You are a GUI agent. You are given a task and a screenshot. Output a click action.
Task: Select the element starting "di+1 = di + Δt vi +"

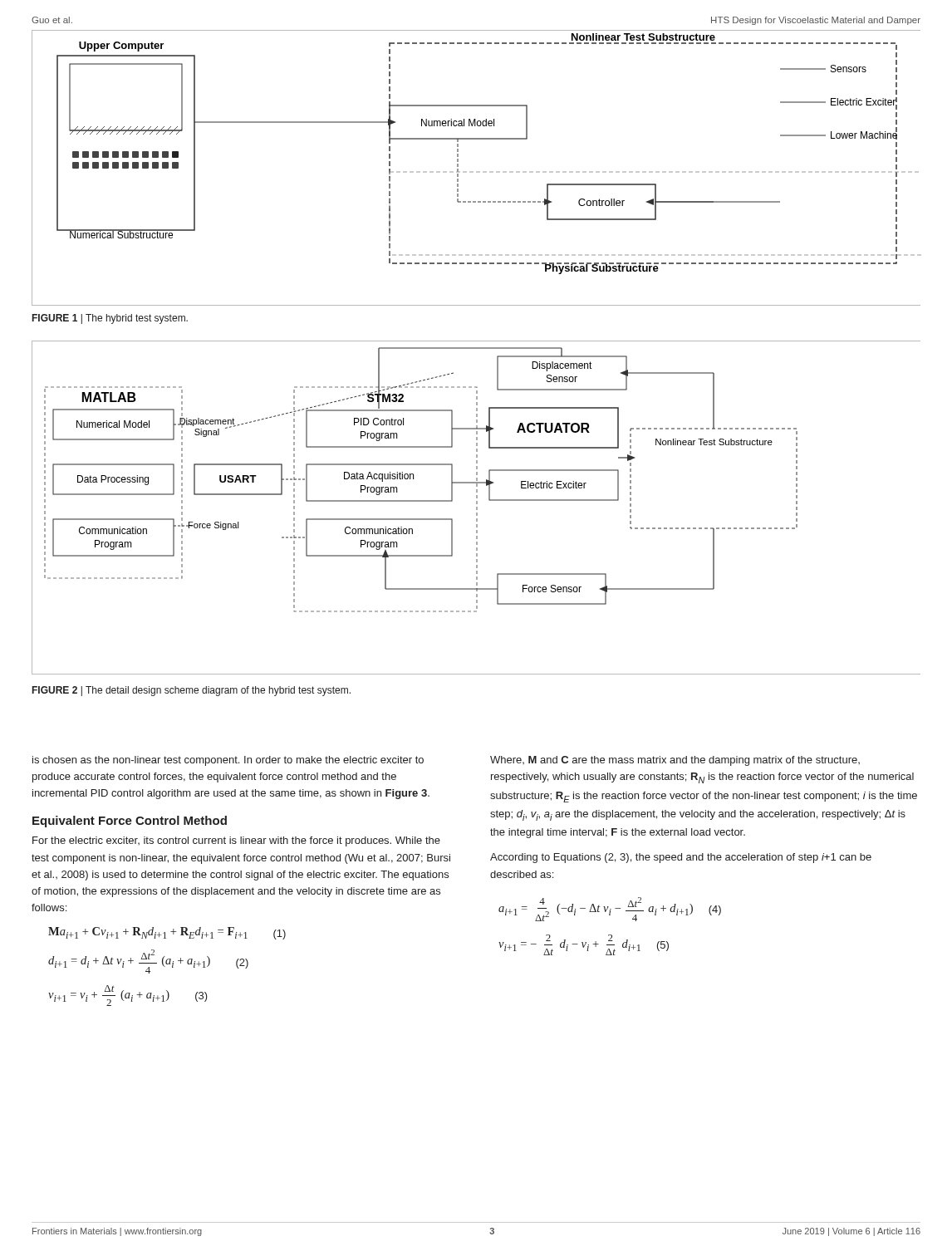pos(148,962)
